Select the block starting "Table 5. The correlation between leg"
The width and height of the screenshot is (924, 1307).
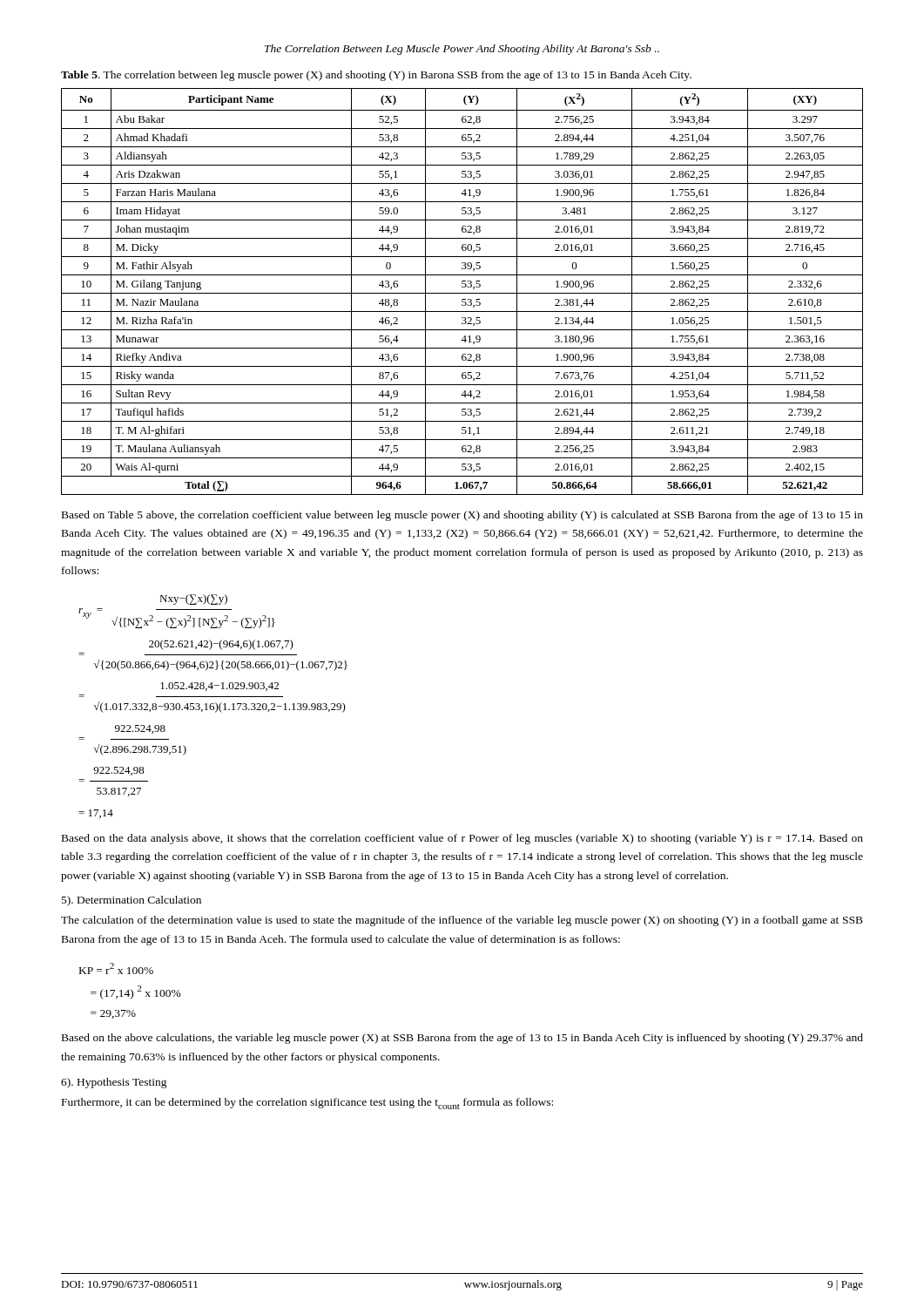[x=376, y=74]
